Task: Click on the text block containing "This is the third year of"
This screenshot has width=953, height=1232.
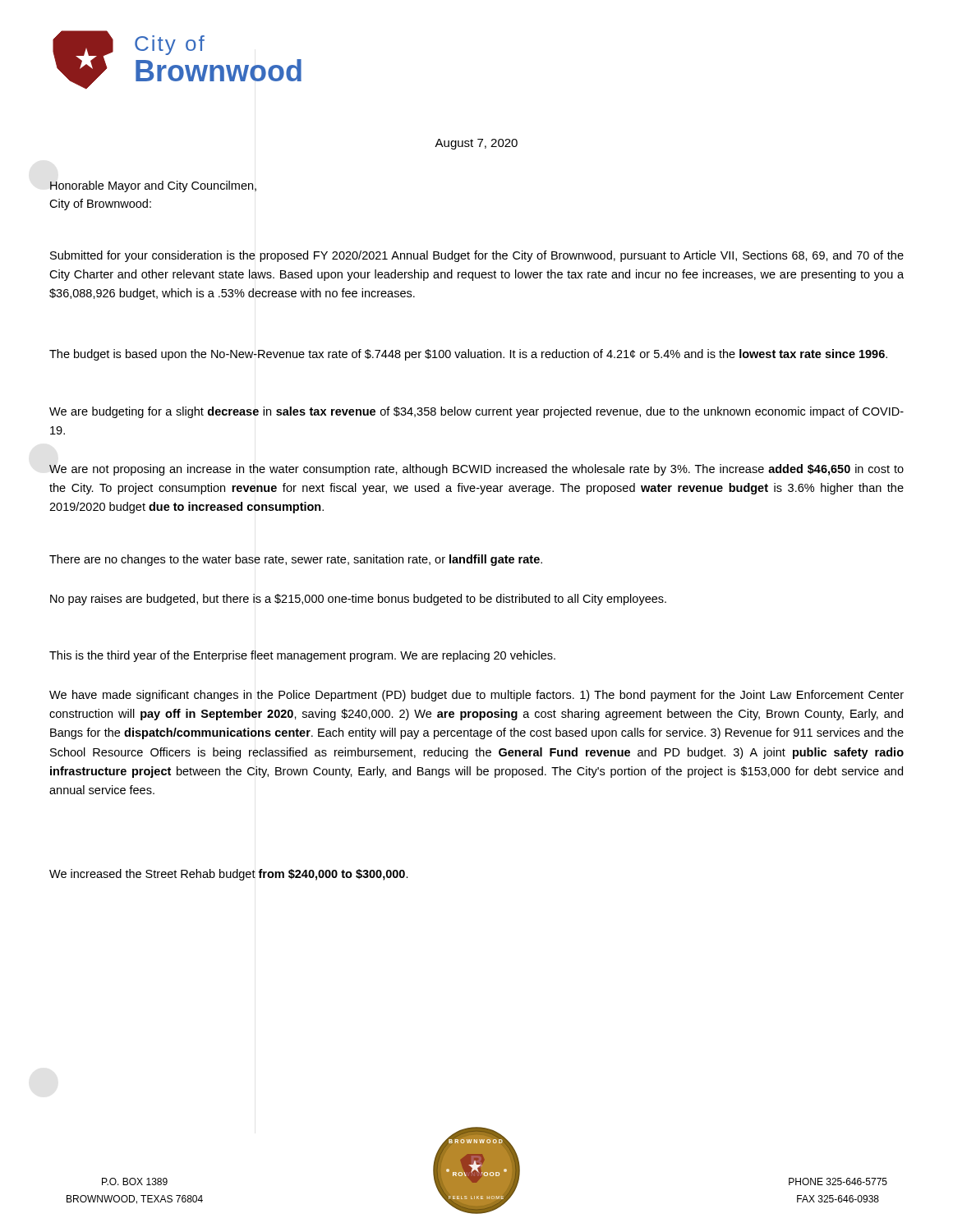Action: 303,655
